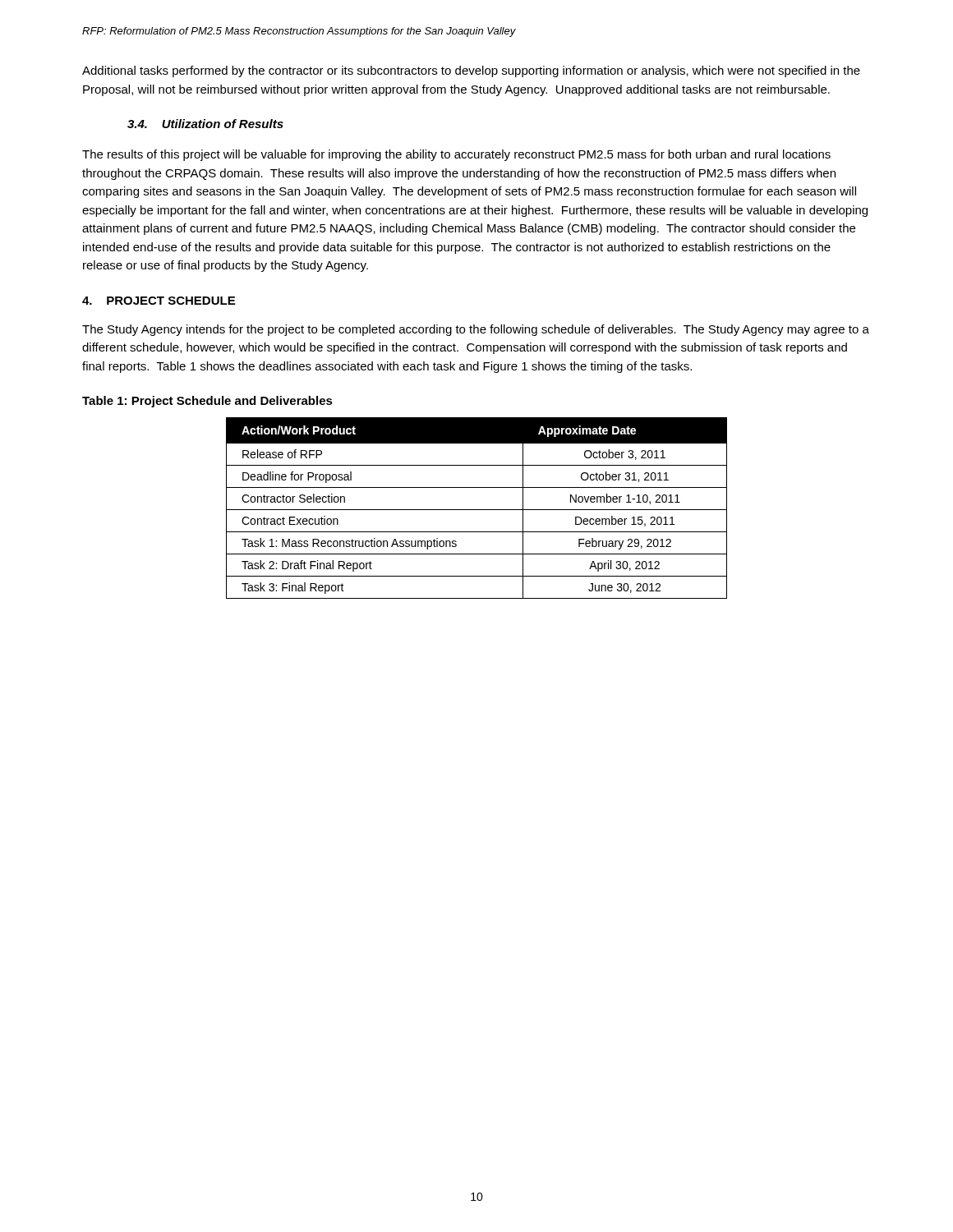Navigate to the text block starting "The Study Agency intends for the project"
The width and height of the screenshot is (953, 1232).
tap(476, 347)
